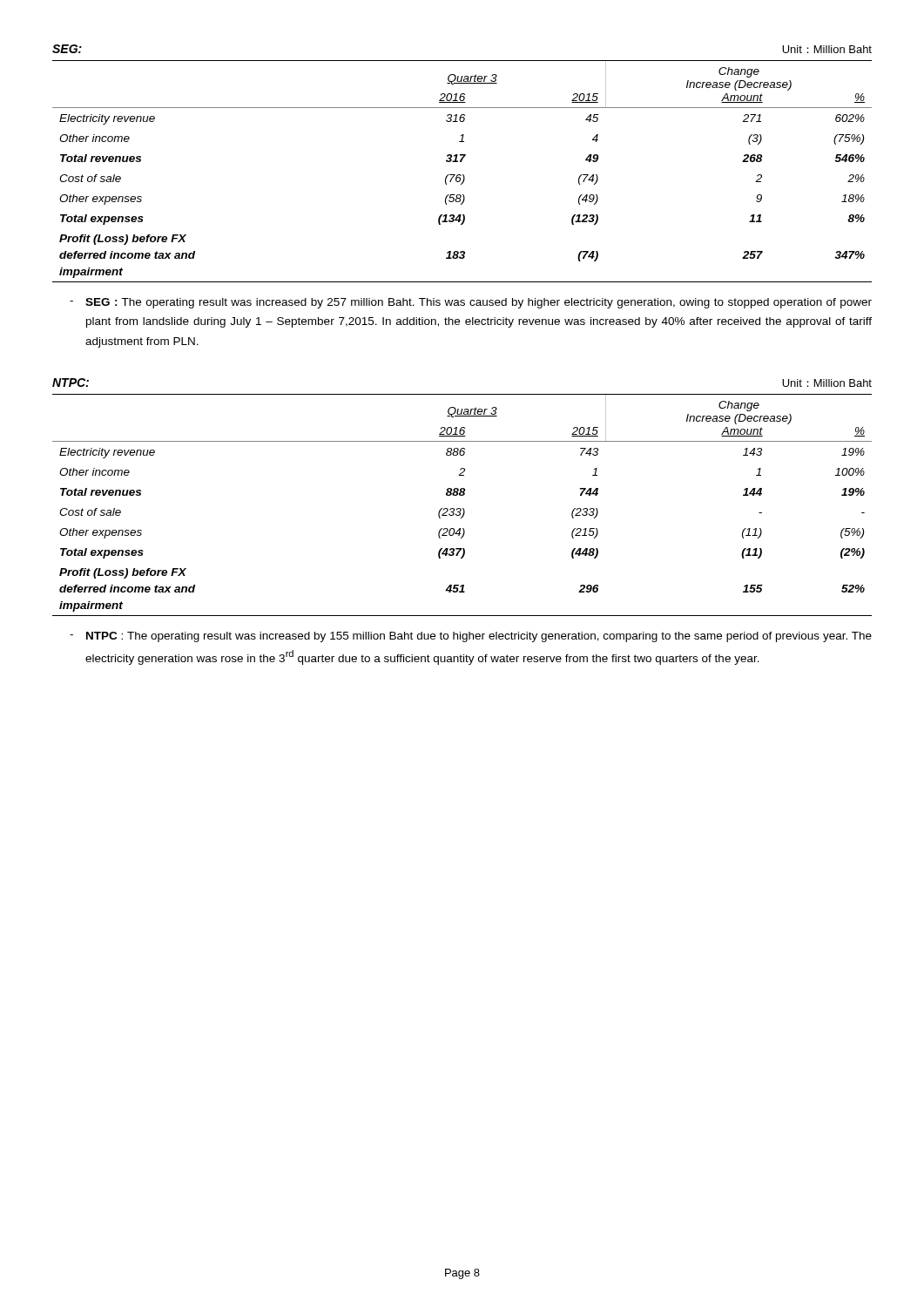This screenshot has width=924, height=1307.
Task: Point to the block beginning "- SEG : The operating"
Action: [x=471, y=322]
